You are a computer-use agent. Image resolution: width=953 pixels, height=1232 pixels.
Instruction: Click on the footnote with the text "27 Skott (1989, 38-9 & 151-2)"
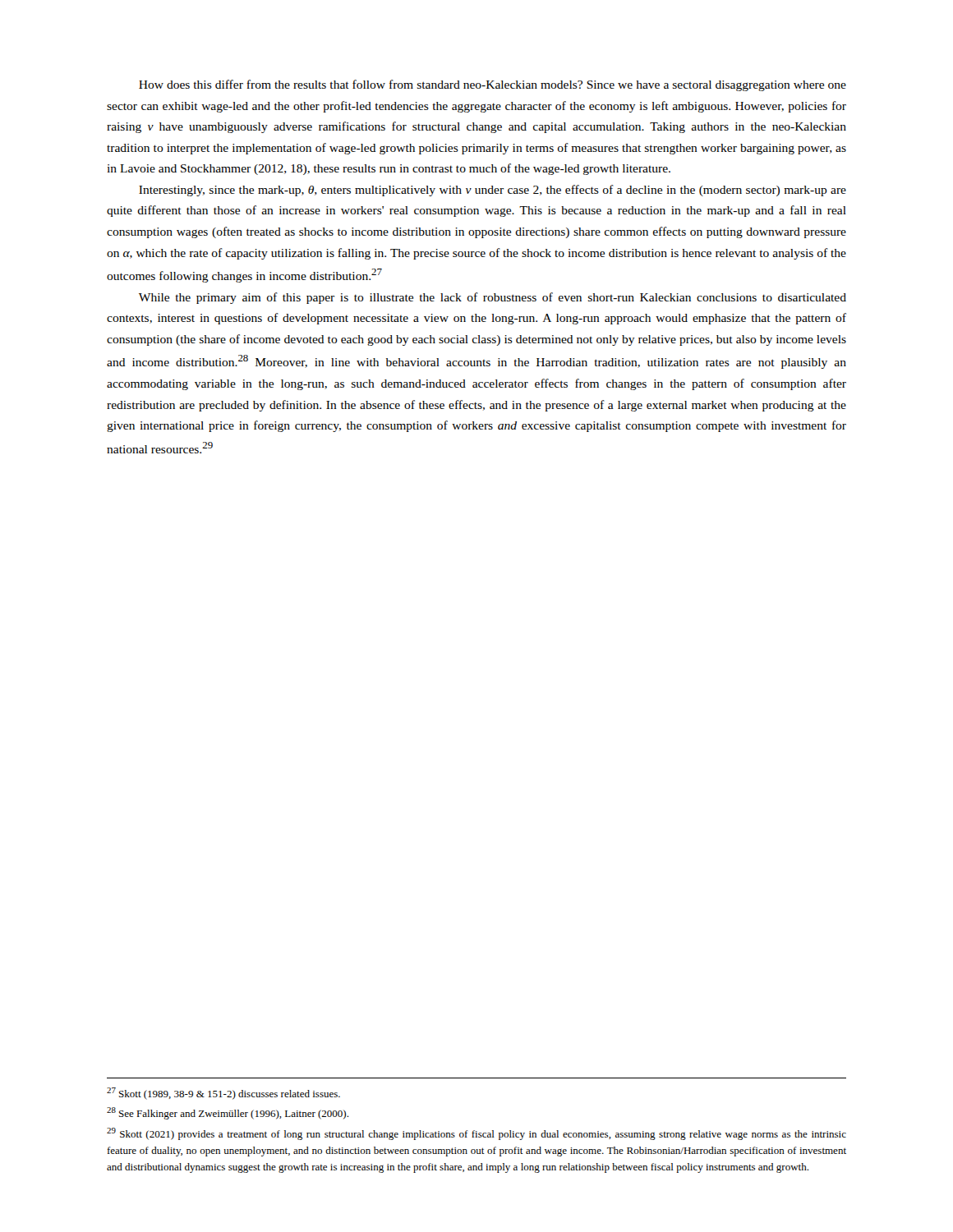click(224, 1092)
